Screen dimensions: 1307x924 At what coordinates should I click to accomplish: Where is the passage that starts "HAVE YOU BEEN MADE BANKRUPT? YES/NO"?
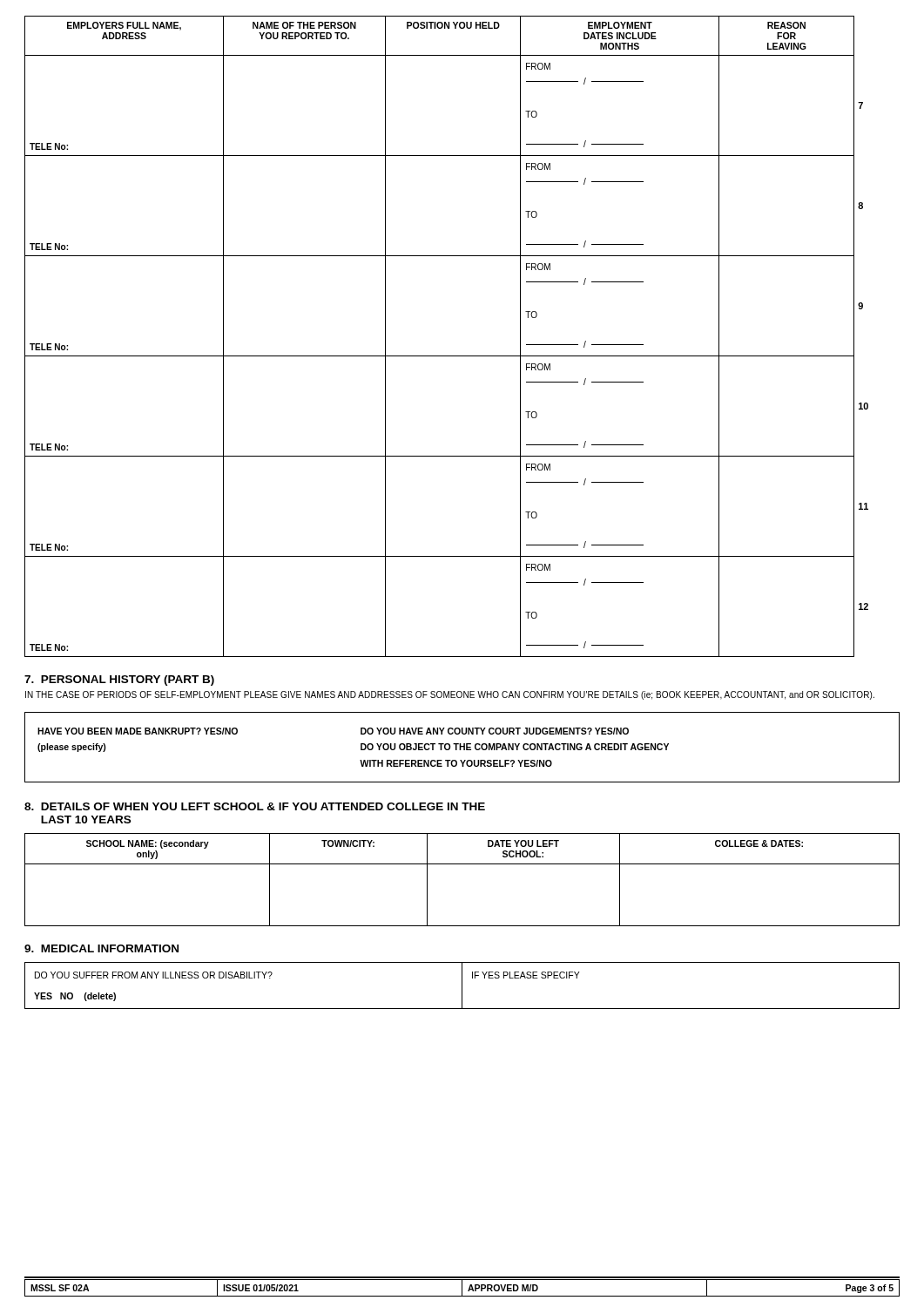[462, 747]
